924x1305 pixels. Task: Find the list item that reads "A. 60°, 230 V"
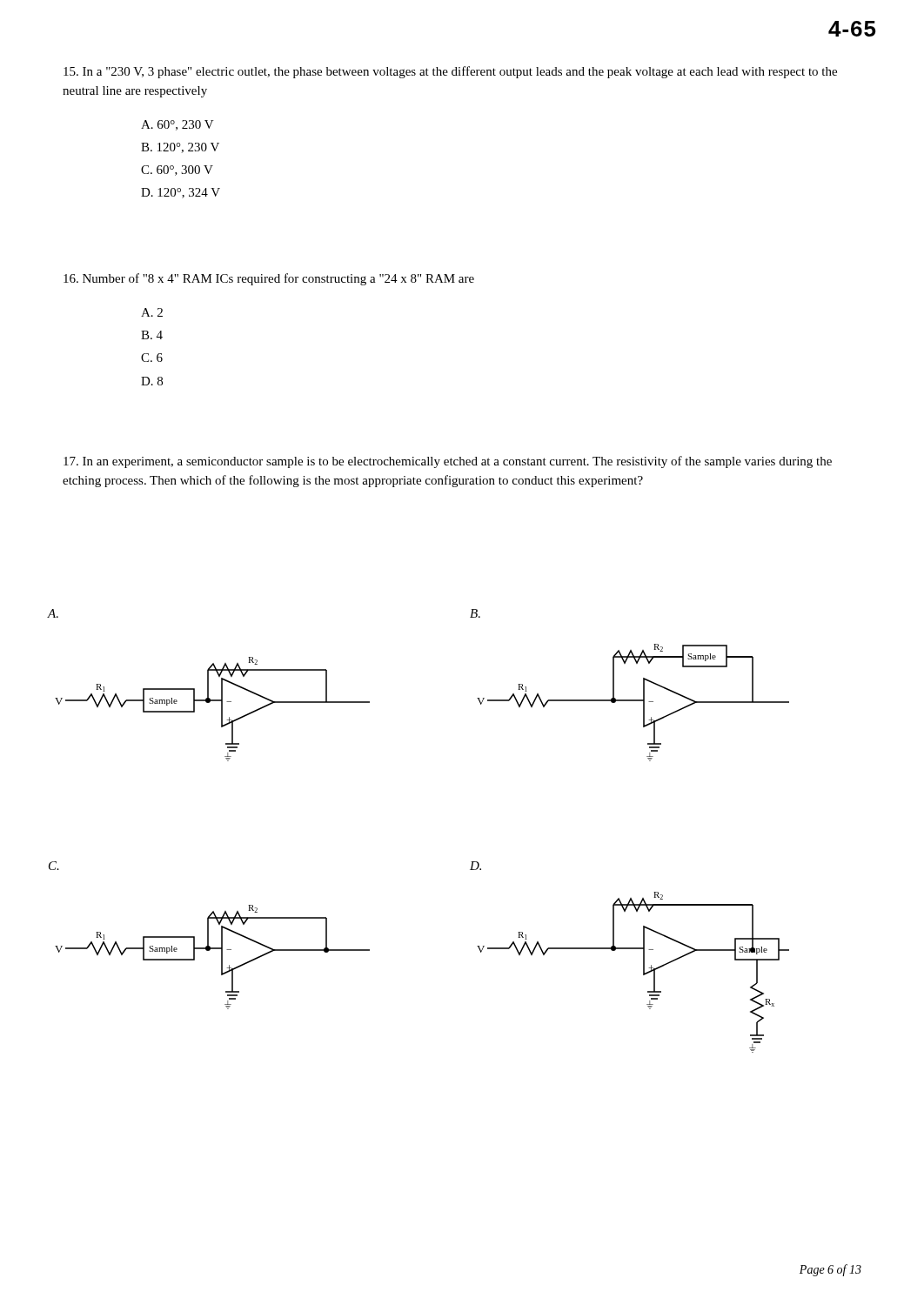coord(177,124)
